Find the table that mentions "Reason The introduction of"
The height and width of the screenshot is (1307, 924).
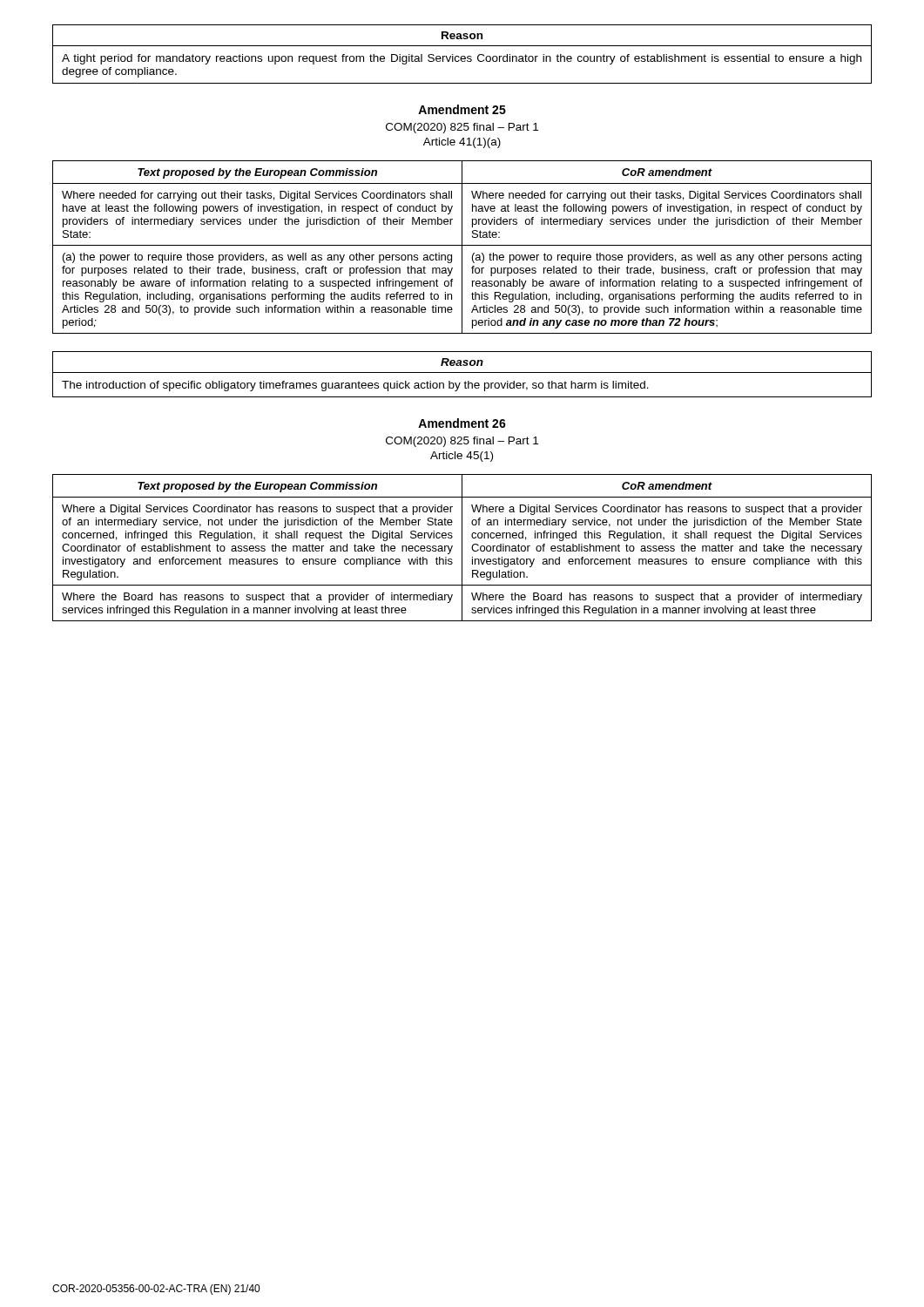point(462,374)
